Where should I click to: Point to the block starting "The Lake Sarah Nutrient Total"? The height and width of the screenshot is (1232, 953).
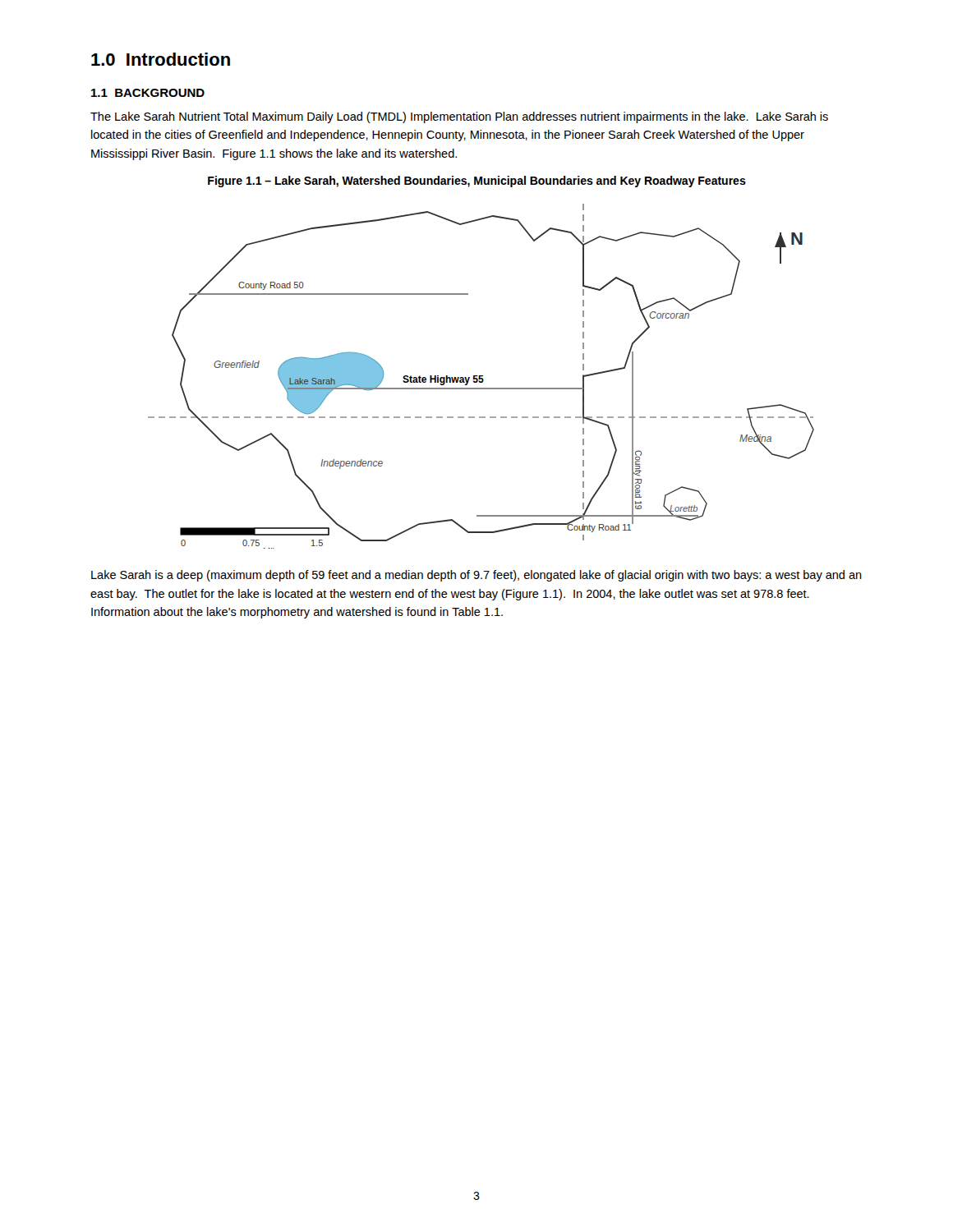(459, 135)
